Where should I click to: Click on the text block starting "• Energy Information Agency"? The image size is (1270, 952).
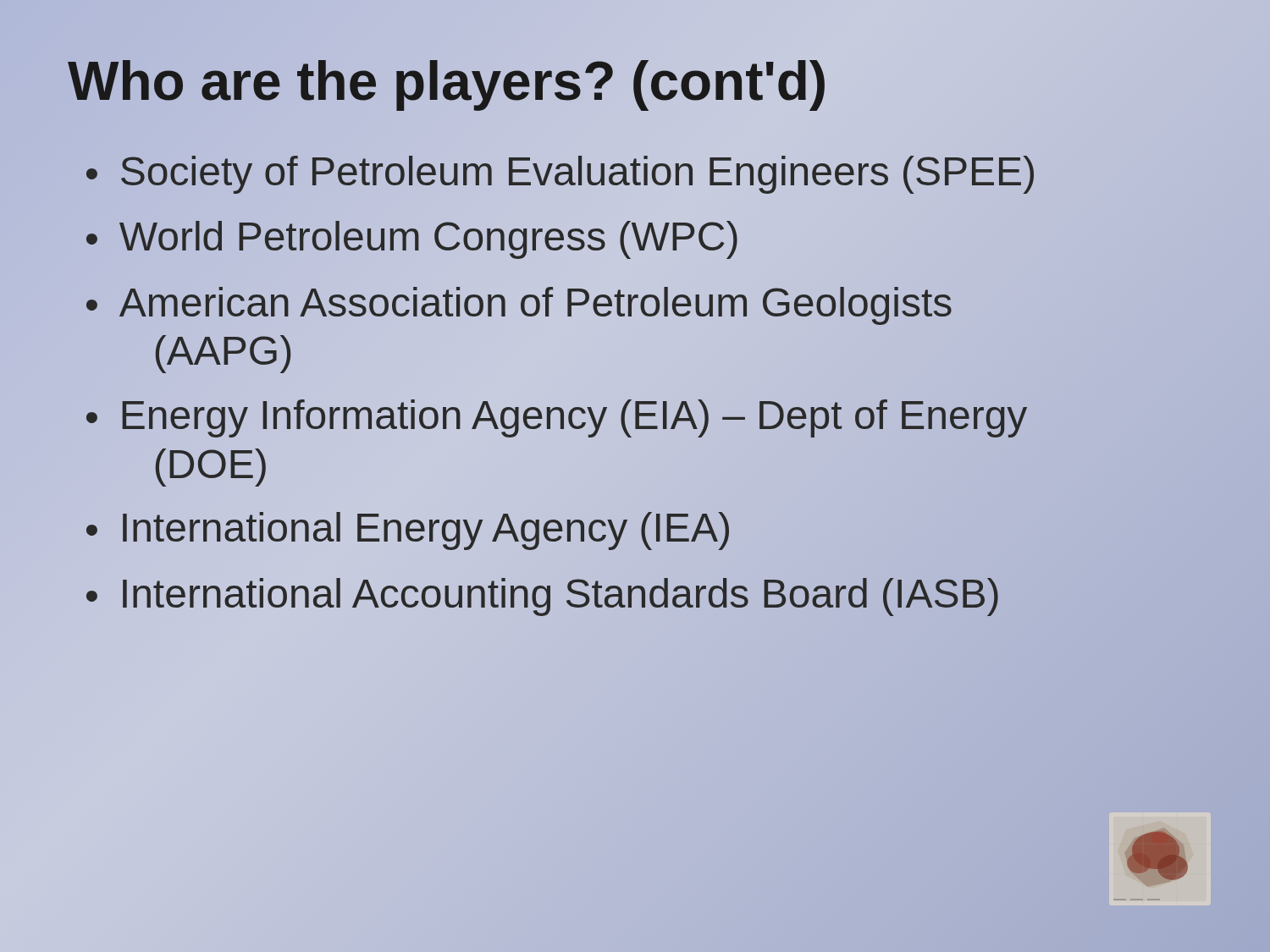(x=556, y=440)
